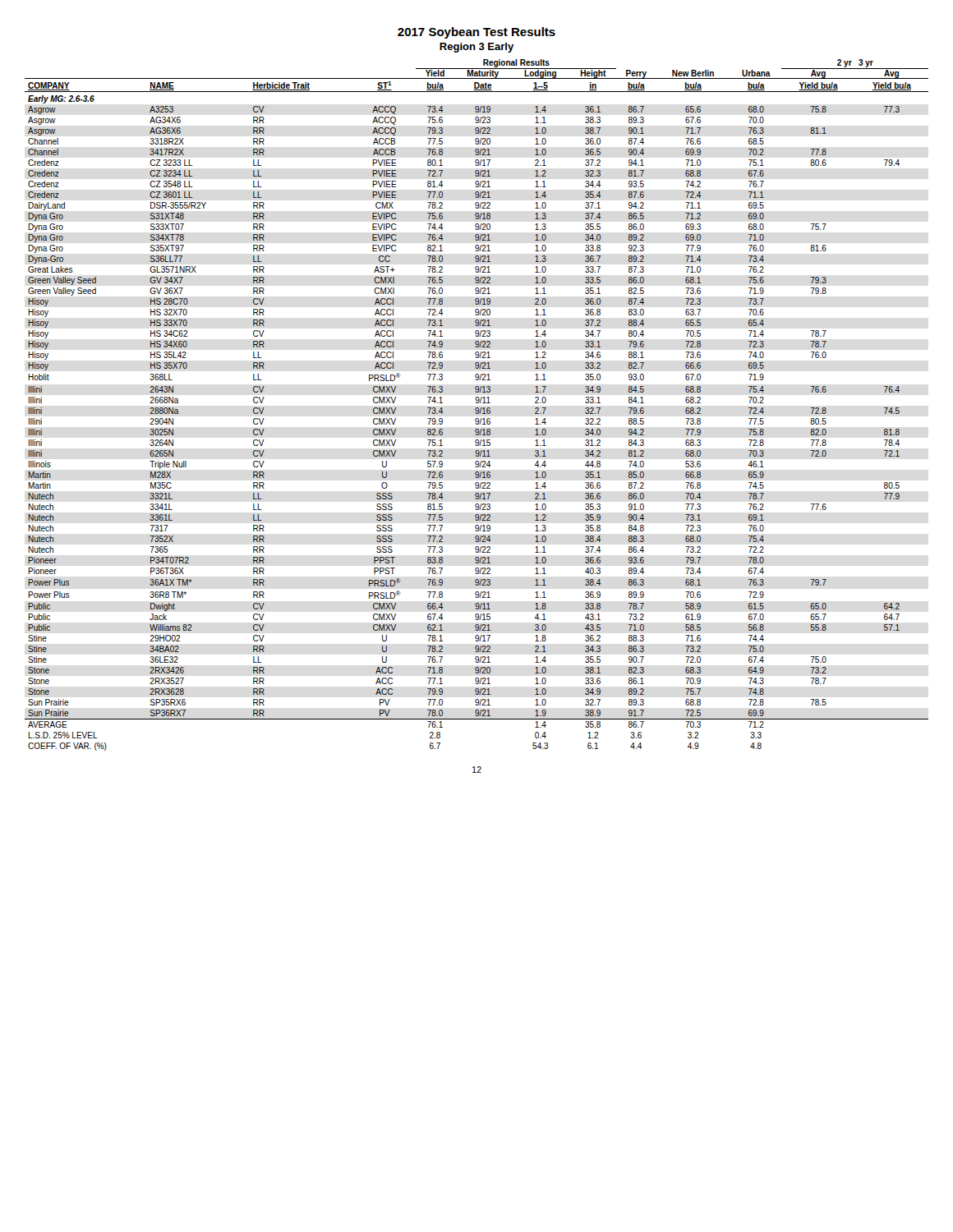Select the passage starting "2017 Soybean Test Results"
953x1232 pixels.
click(476, 32)
